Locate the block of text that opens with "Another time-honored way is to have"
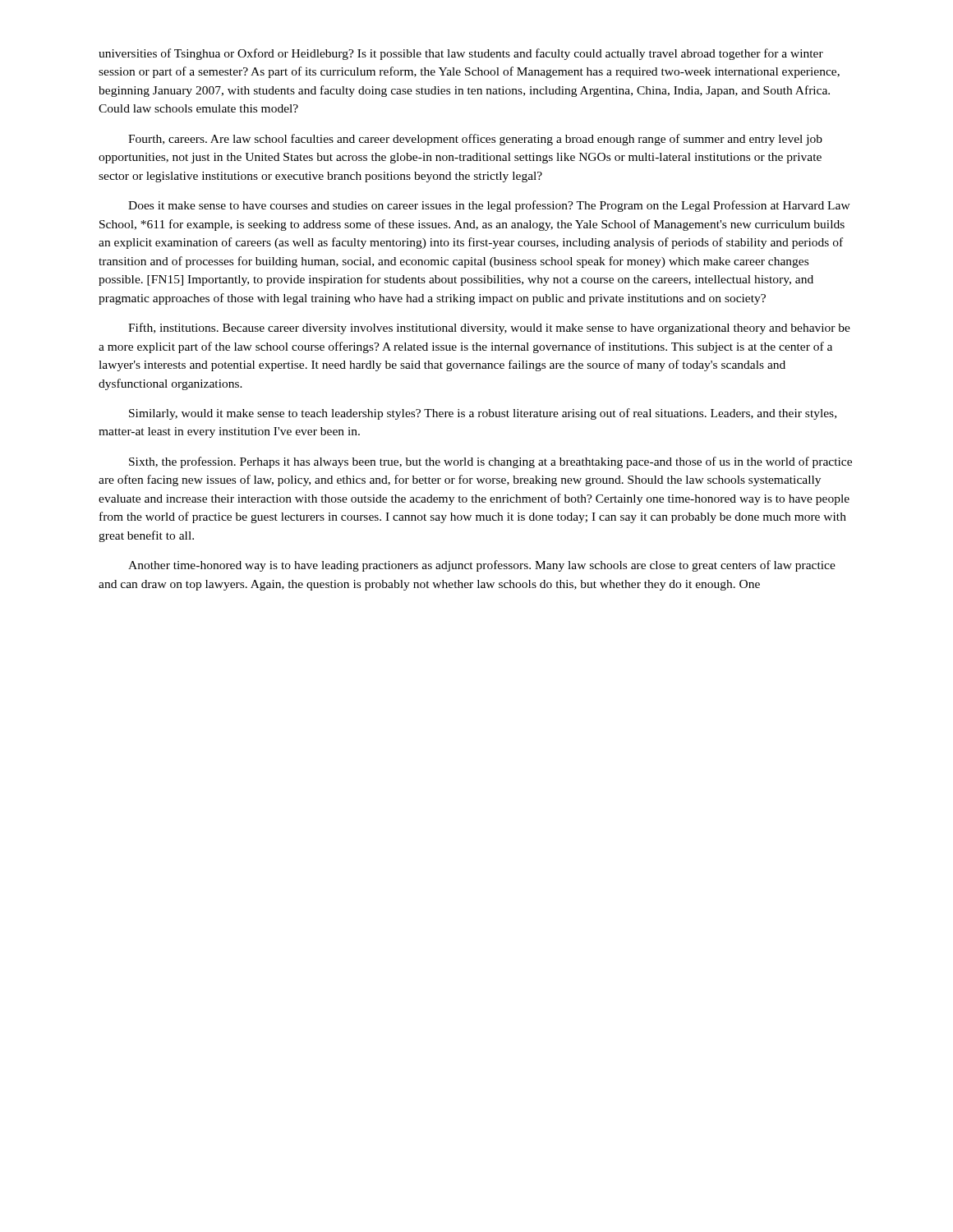The image size is (953, 1232). [x=467, y=574]
